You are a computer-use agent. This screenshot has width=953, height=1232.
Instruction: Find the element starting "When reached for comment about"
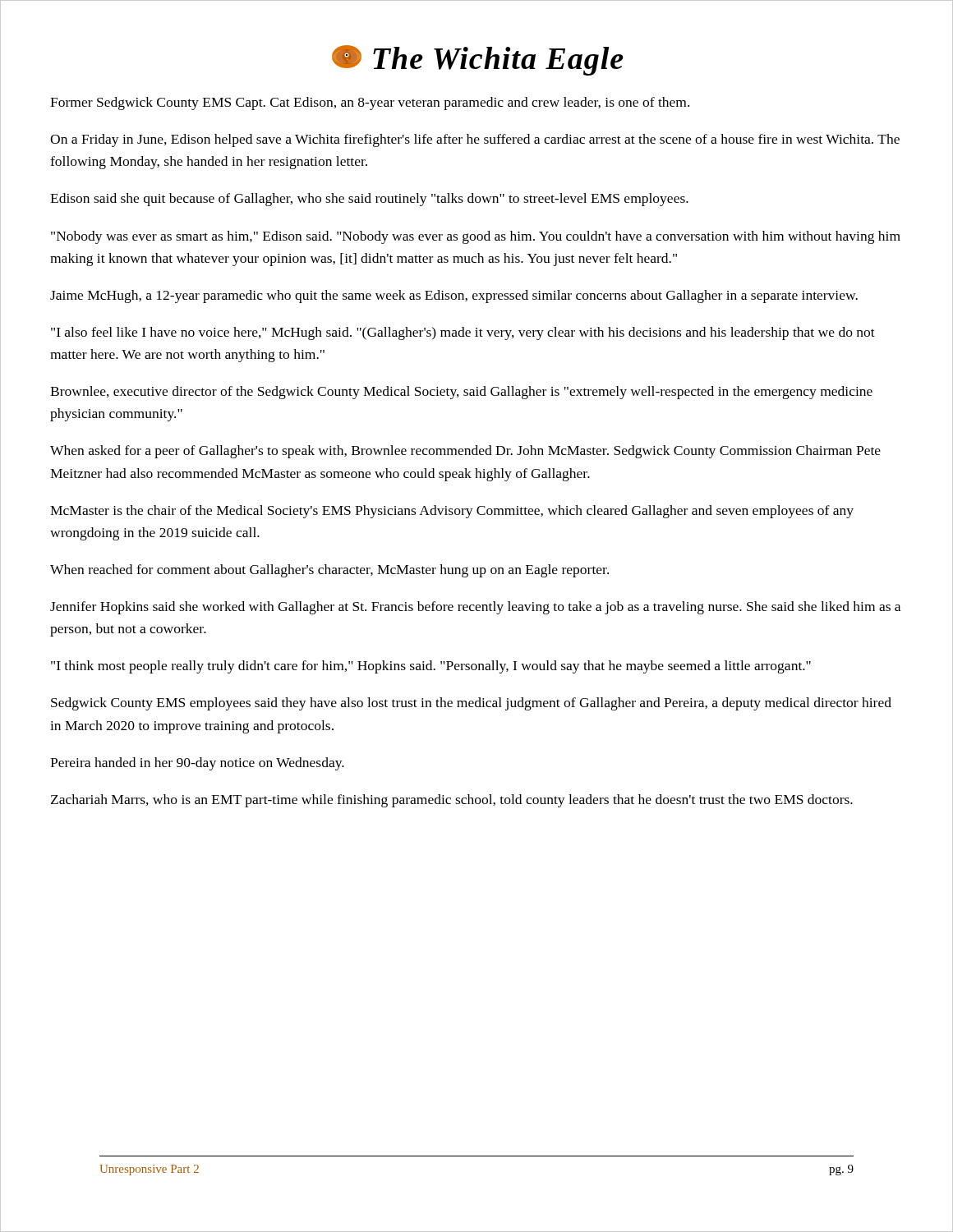(x=330, y=569)
